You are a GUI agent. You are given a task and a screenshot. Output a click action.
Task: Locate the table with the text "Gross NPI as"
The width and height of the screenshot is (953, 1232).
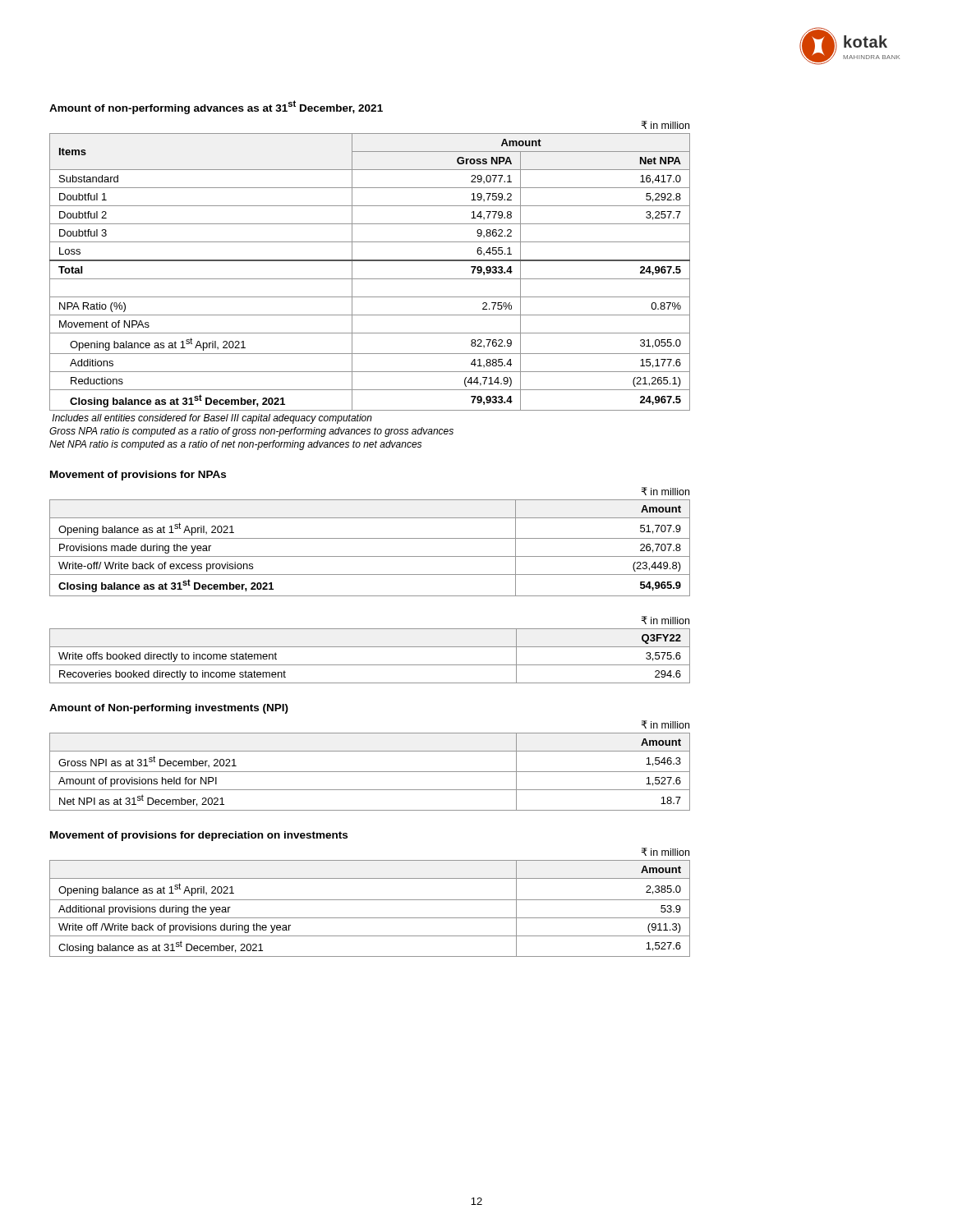(476, 772)
